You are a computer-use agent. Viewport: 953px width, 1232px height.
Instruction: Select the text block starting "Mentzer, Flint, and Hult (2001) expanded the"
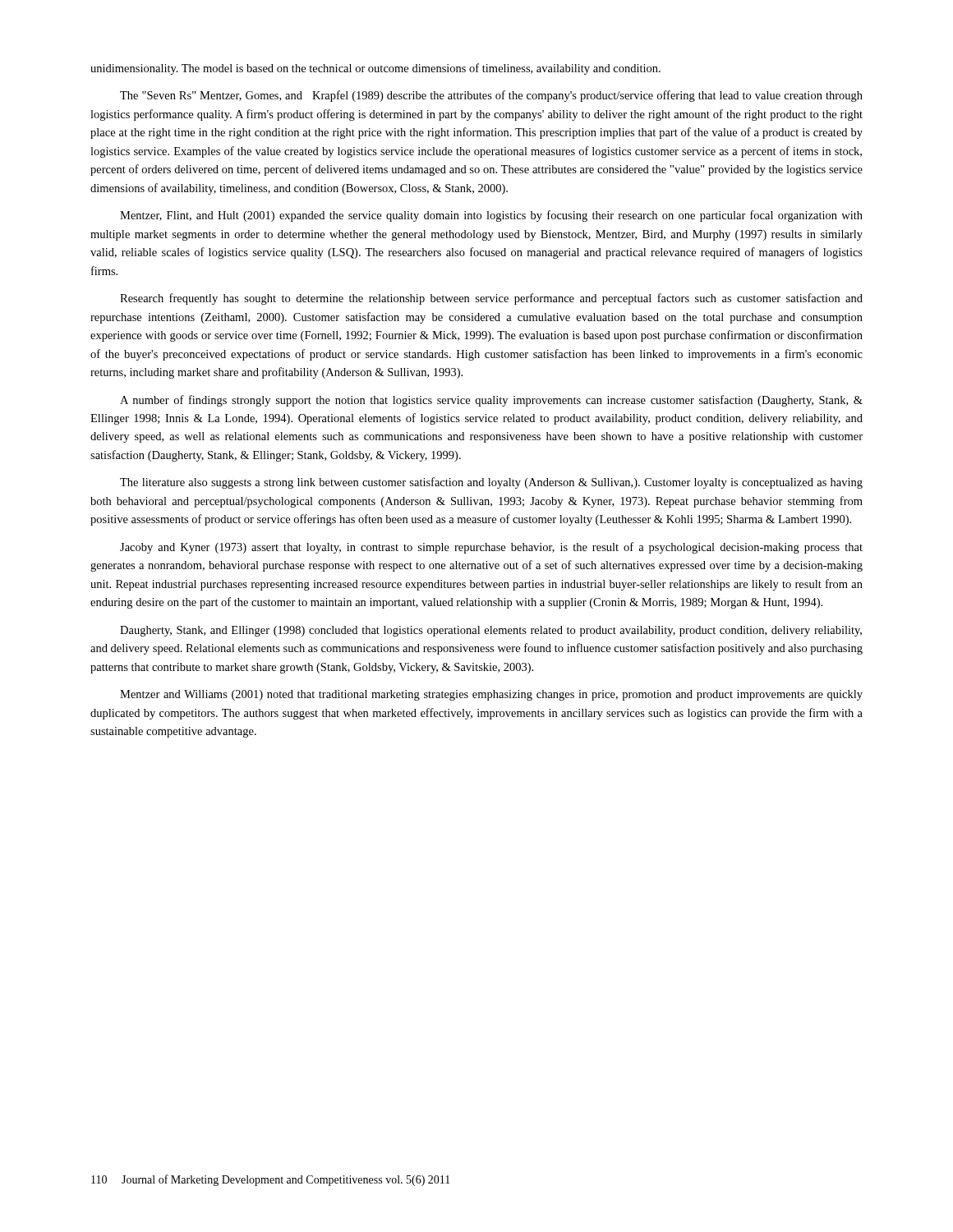coord(476,243)
